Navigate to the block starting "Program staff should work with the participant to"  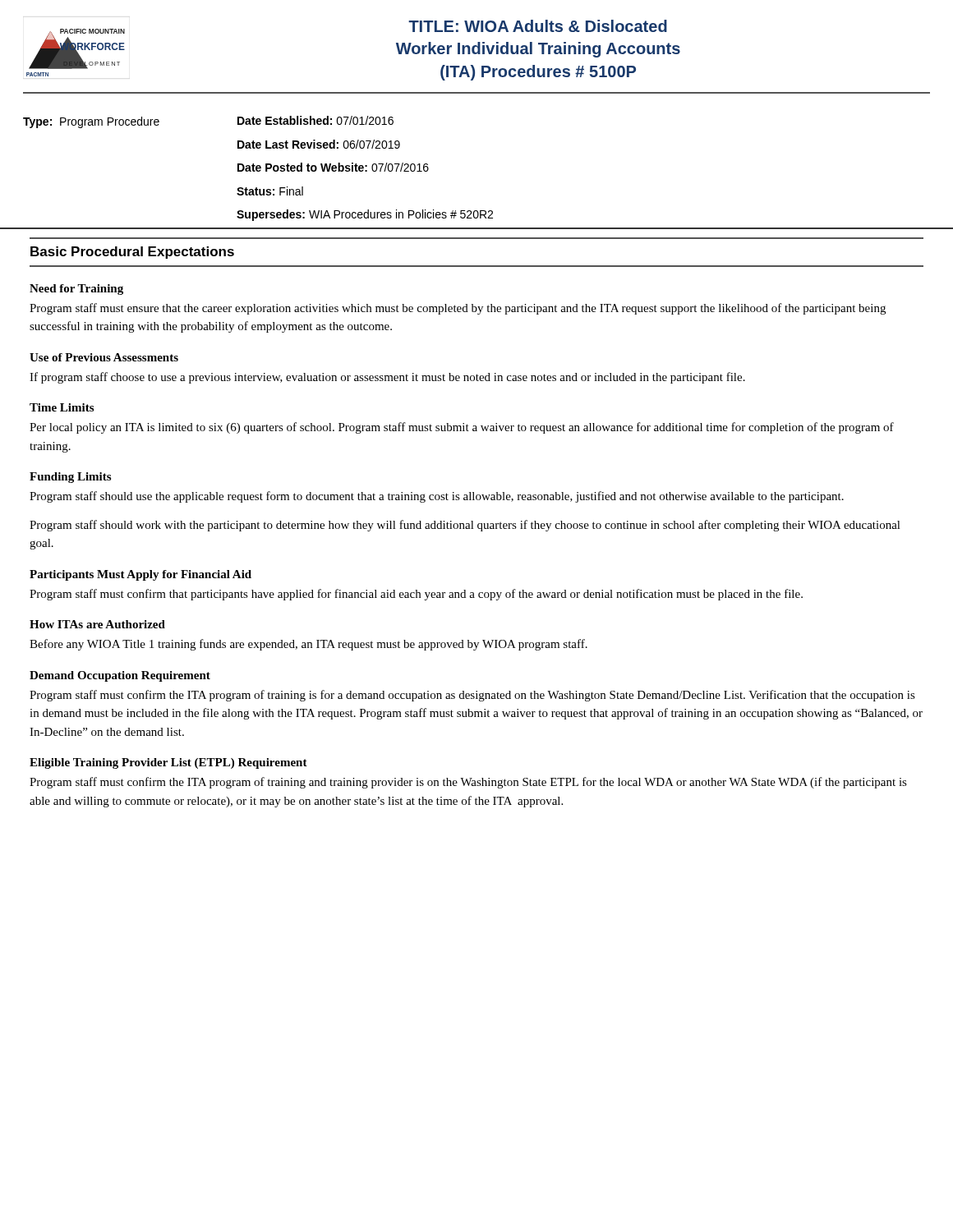pyautogui.click(x=465, y=534)
